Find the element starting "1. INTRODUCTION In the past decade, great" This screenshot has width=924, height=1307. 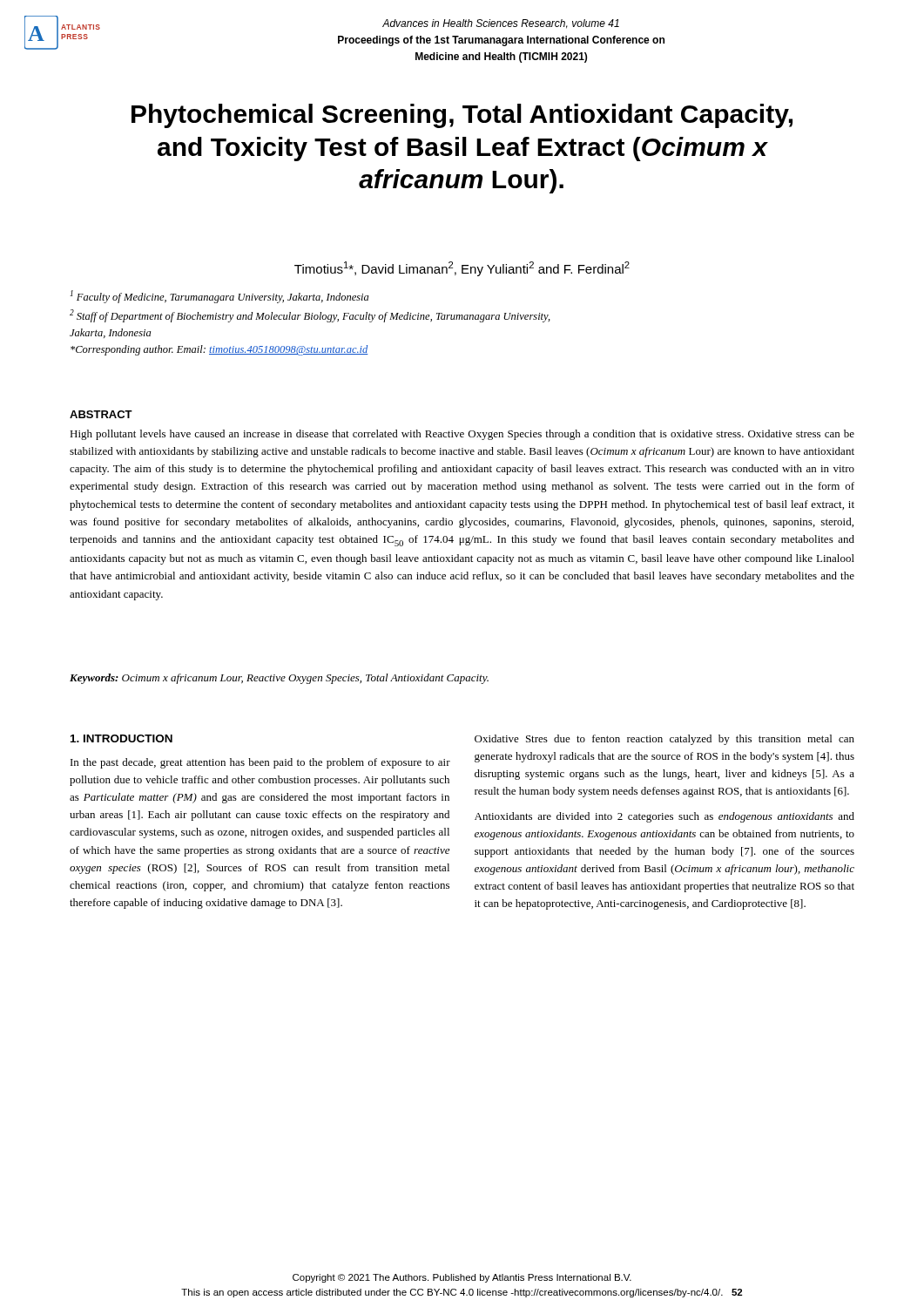[260, 821]
